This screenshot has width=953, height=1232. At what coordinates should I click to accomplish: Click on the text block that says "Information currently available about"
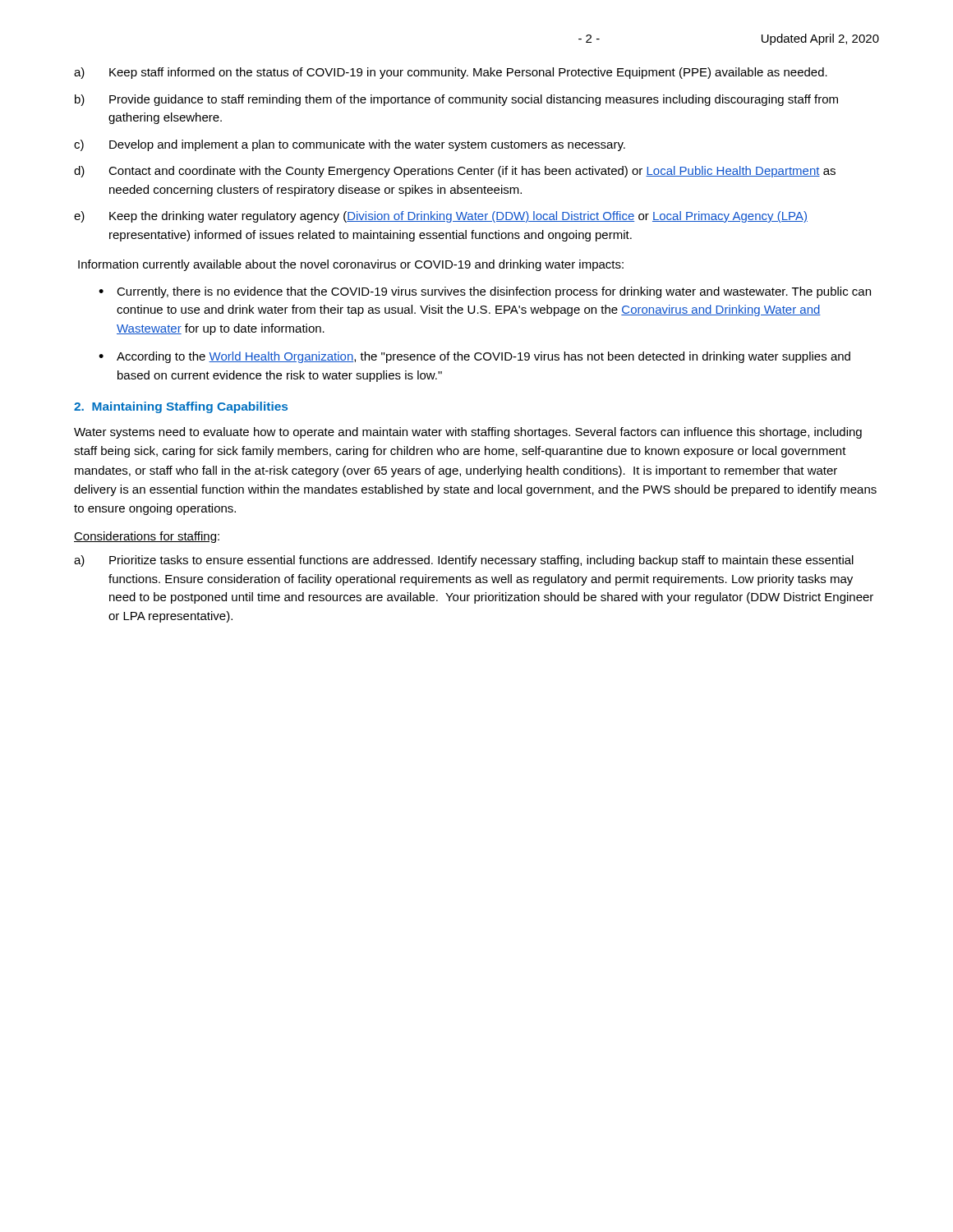[351, 264]
